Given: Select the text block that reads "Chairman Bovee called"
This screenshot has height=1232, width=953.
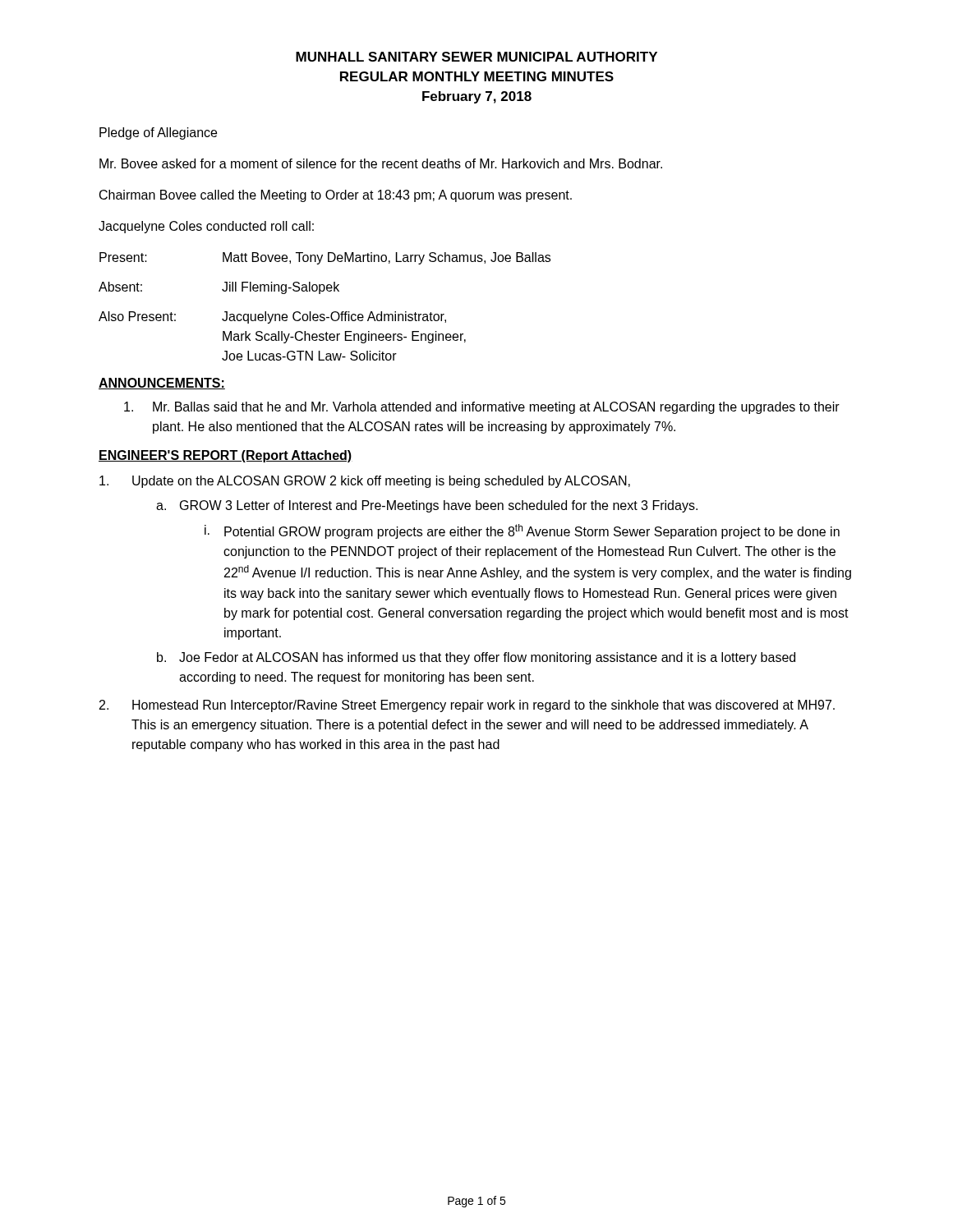Looking at the screenshot, I should [336, 195].
